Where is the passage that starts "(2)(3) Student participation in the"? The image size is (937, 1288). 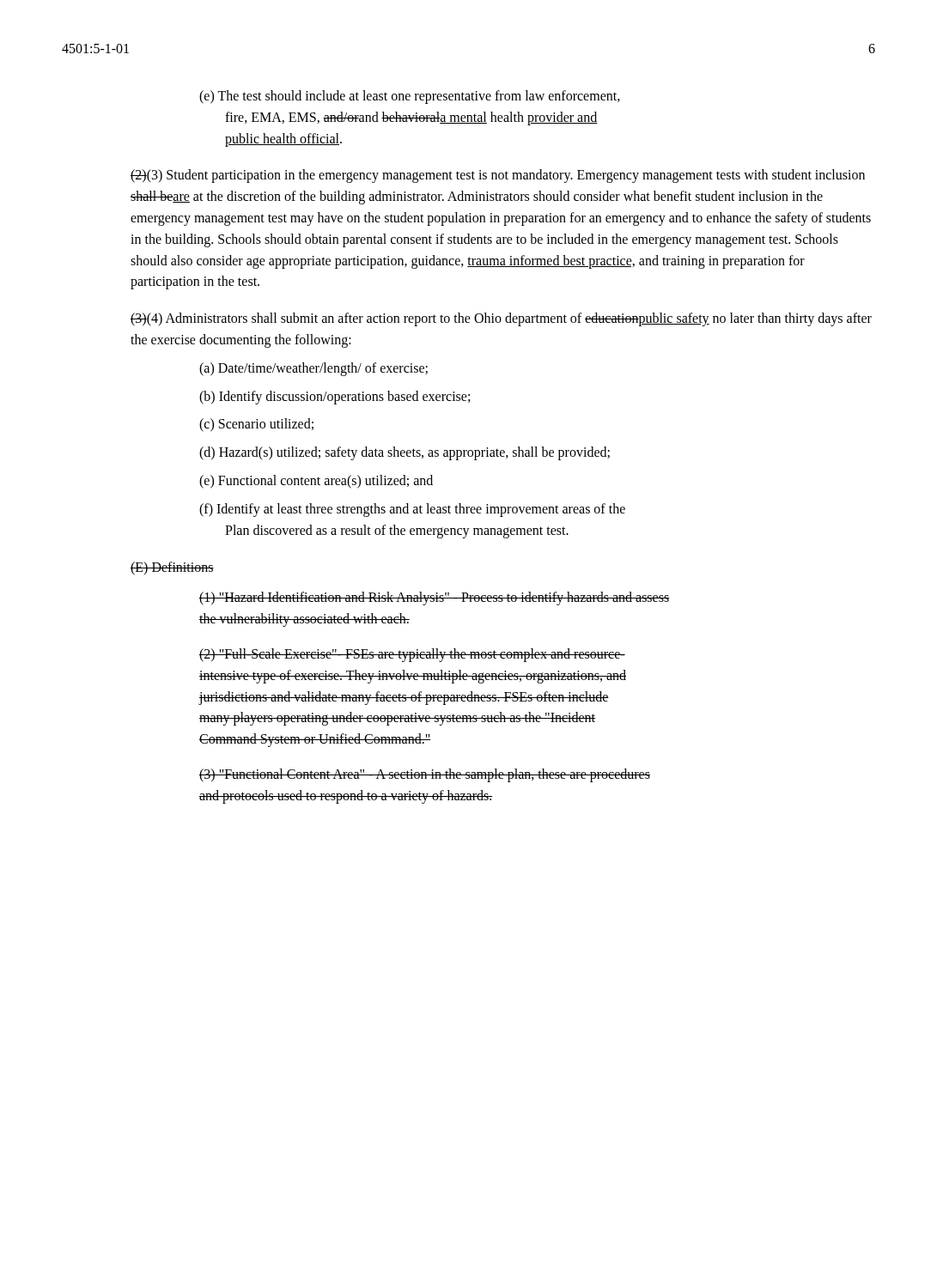coord(501,228)
